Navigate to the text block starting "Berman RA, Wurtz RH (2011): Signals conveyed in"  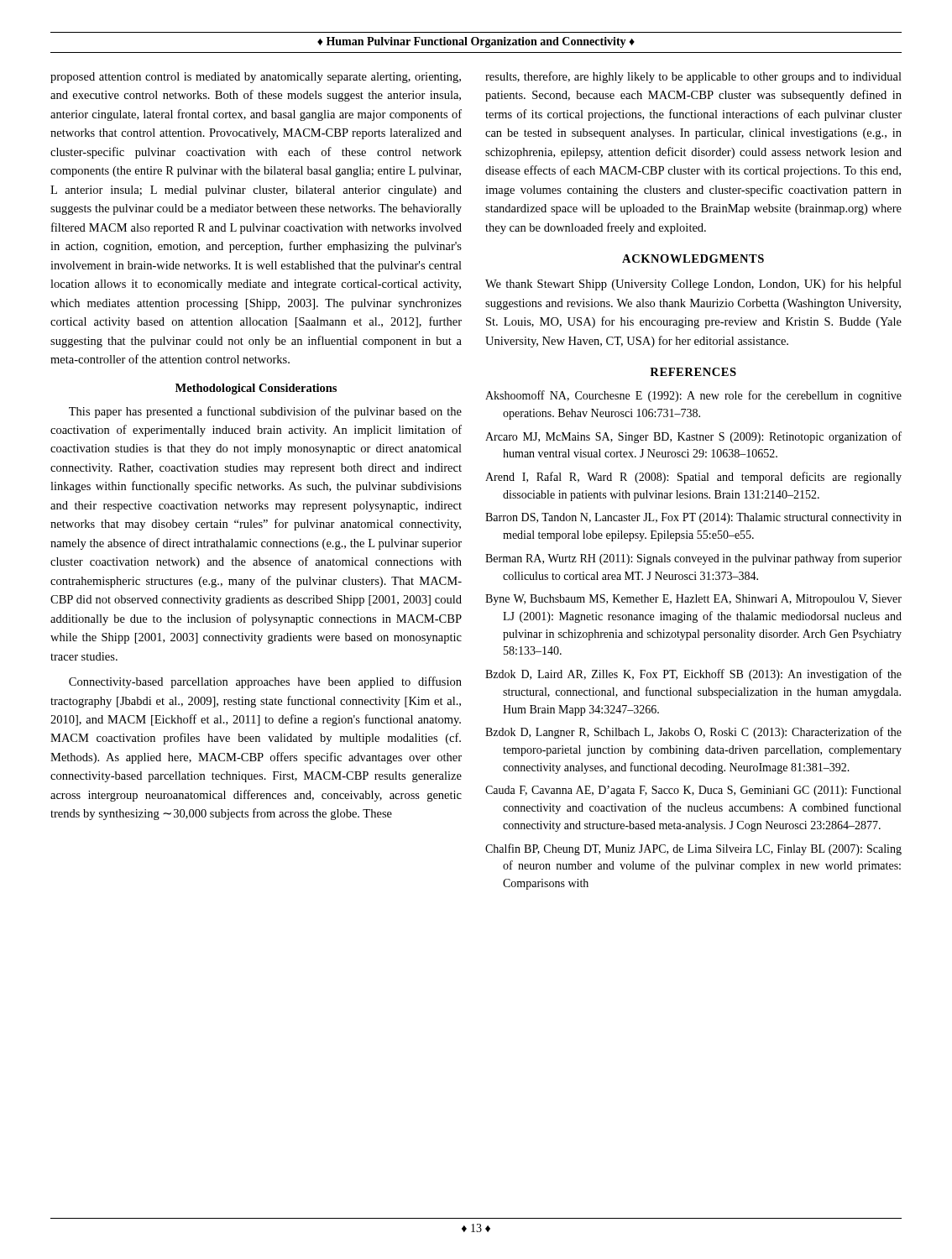(x=693, y=567)
